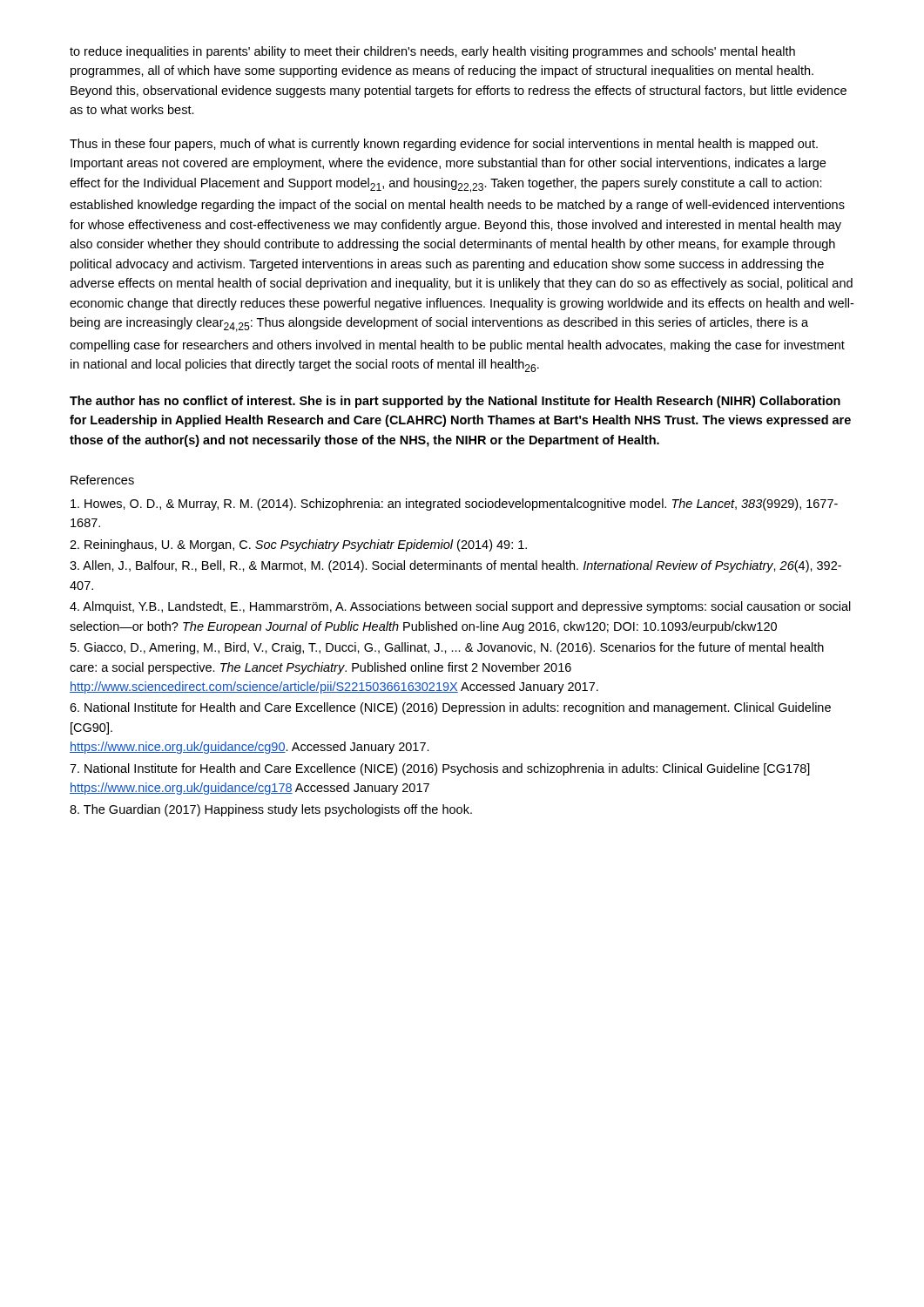Image resolution: width=924 pixels, height=1307 pixels.
Task: Find the block on this page that starts "7. National Institute for Health and Care Excellence"
Action: pos(440,778)
